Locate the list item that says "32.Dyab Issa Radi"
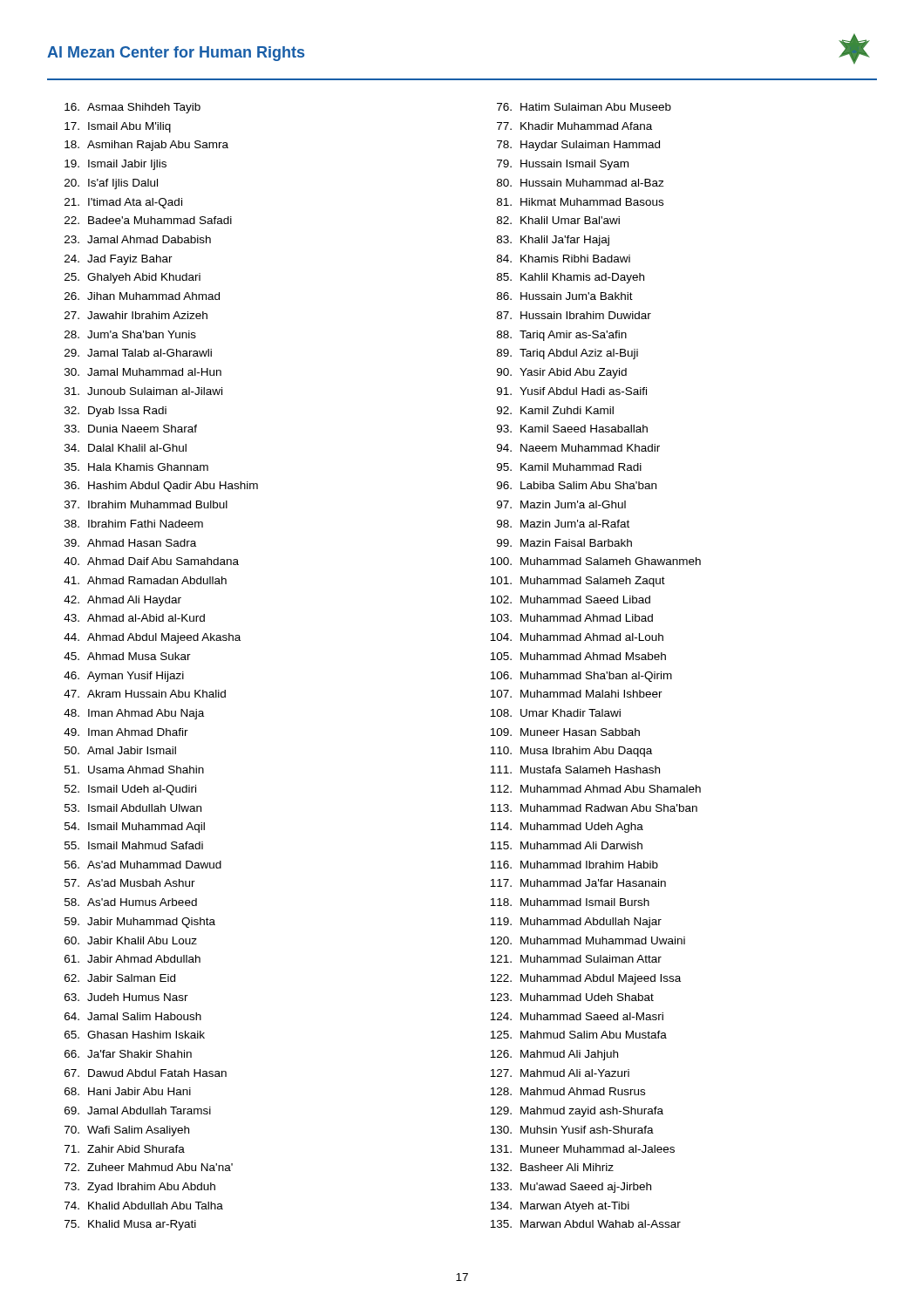Screen dimensions: 1308x924 point(116,412)
